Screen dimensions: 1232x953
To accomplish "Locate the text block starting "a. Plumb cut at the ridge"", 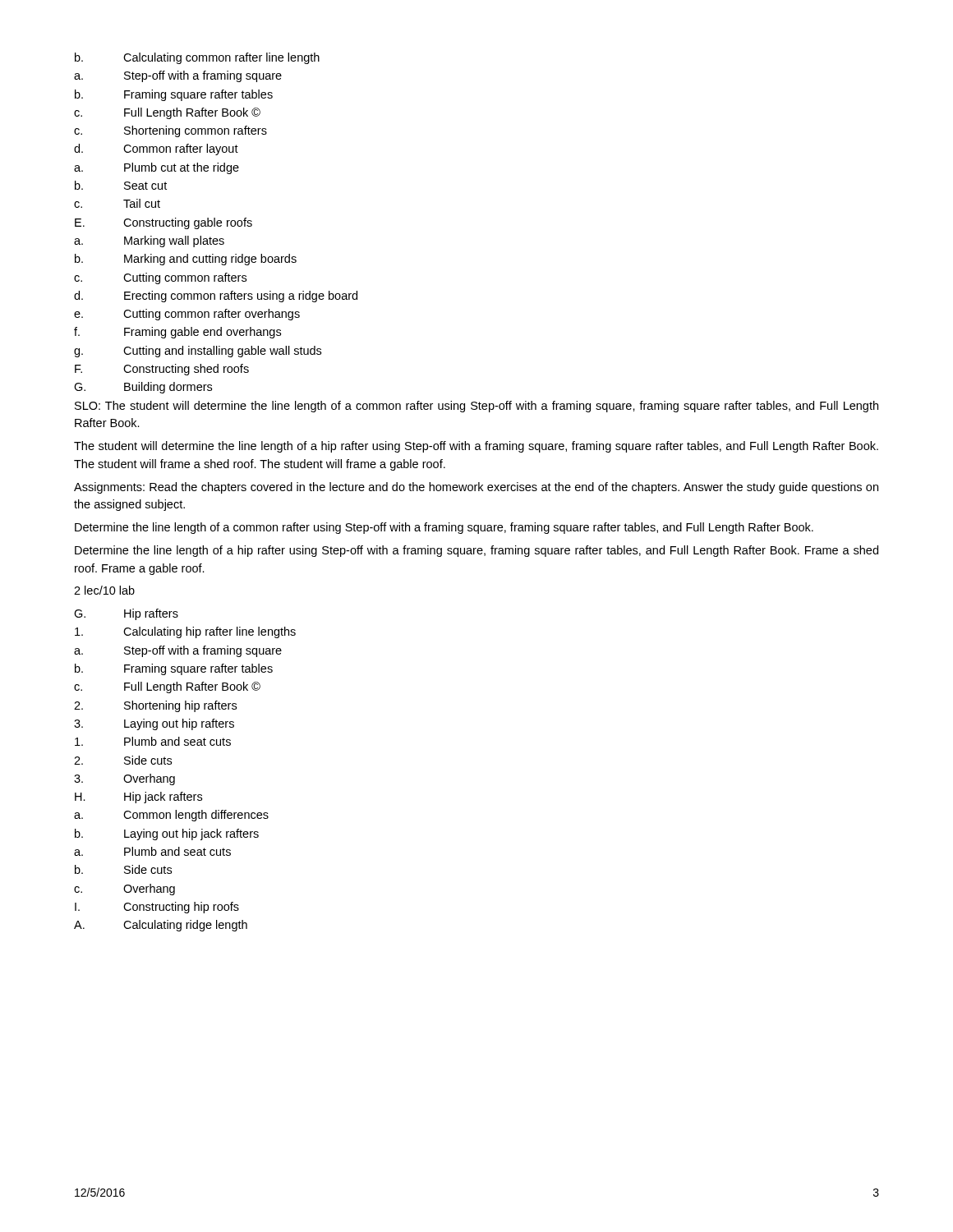I will click(x=157, y=168).
